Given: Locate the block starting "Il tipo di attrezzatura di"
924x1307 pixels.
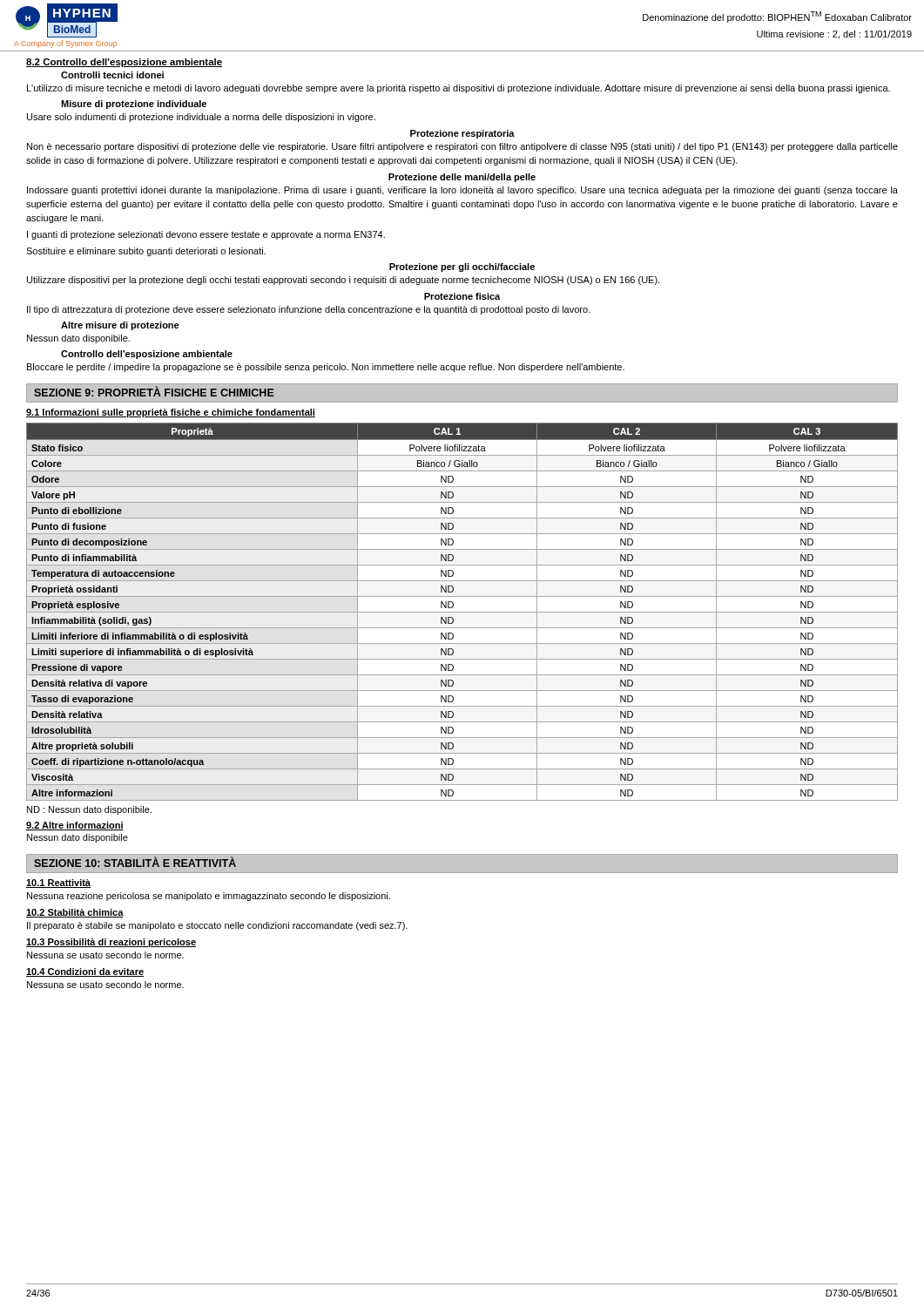Looking at the screenshot, I should (x=308, y=310).
